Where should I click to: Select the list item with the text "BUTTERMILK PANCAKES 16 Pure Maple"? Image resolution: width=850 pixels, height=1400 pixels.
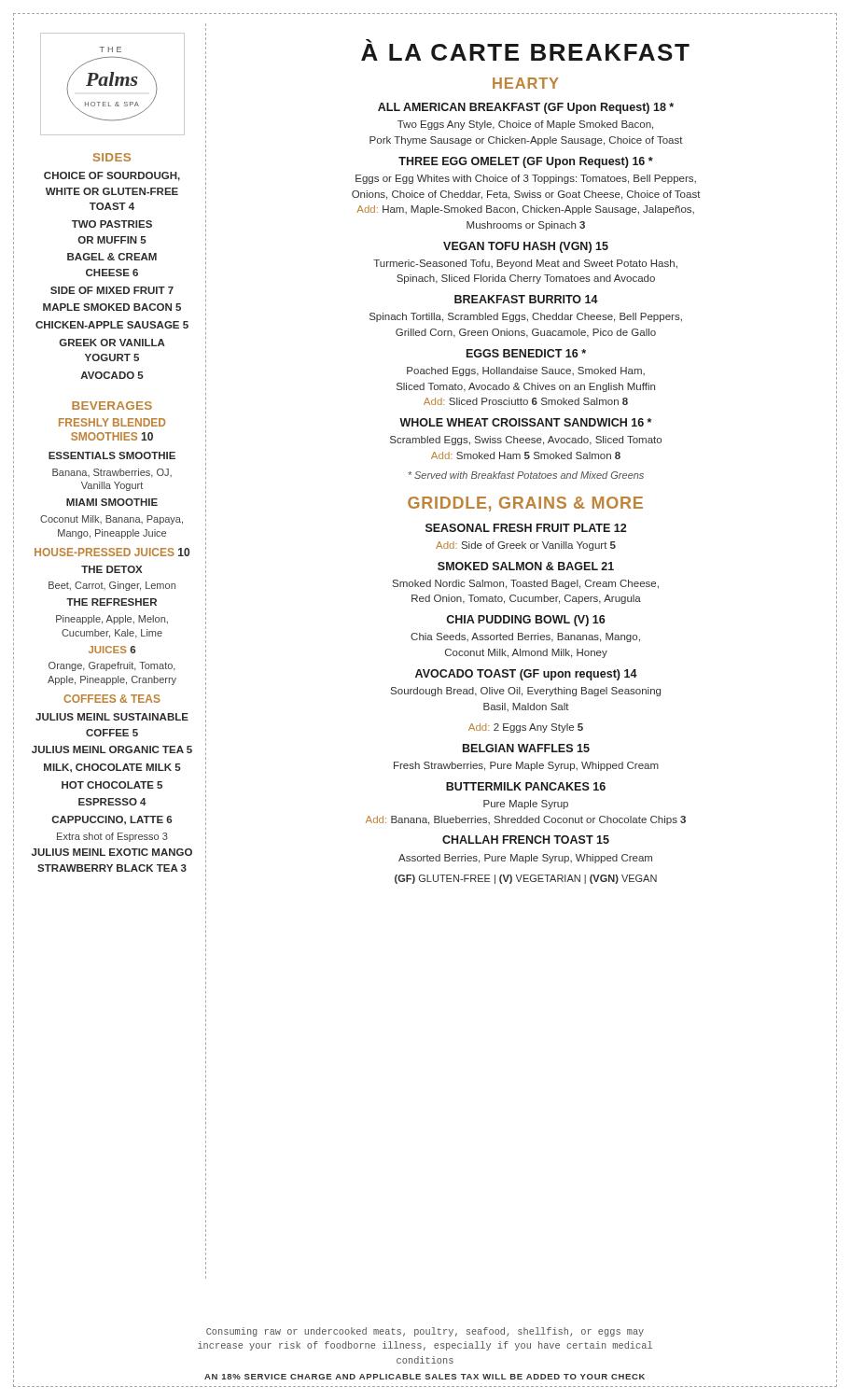pyautogui.click(x=526, y=803)
